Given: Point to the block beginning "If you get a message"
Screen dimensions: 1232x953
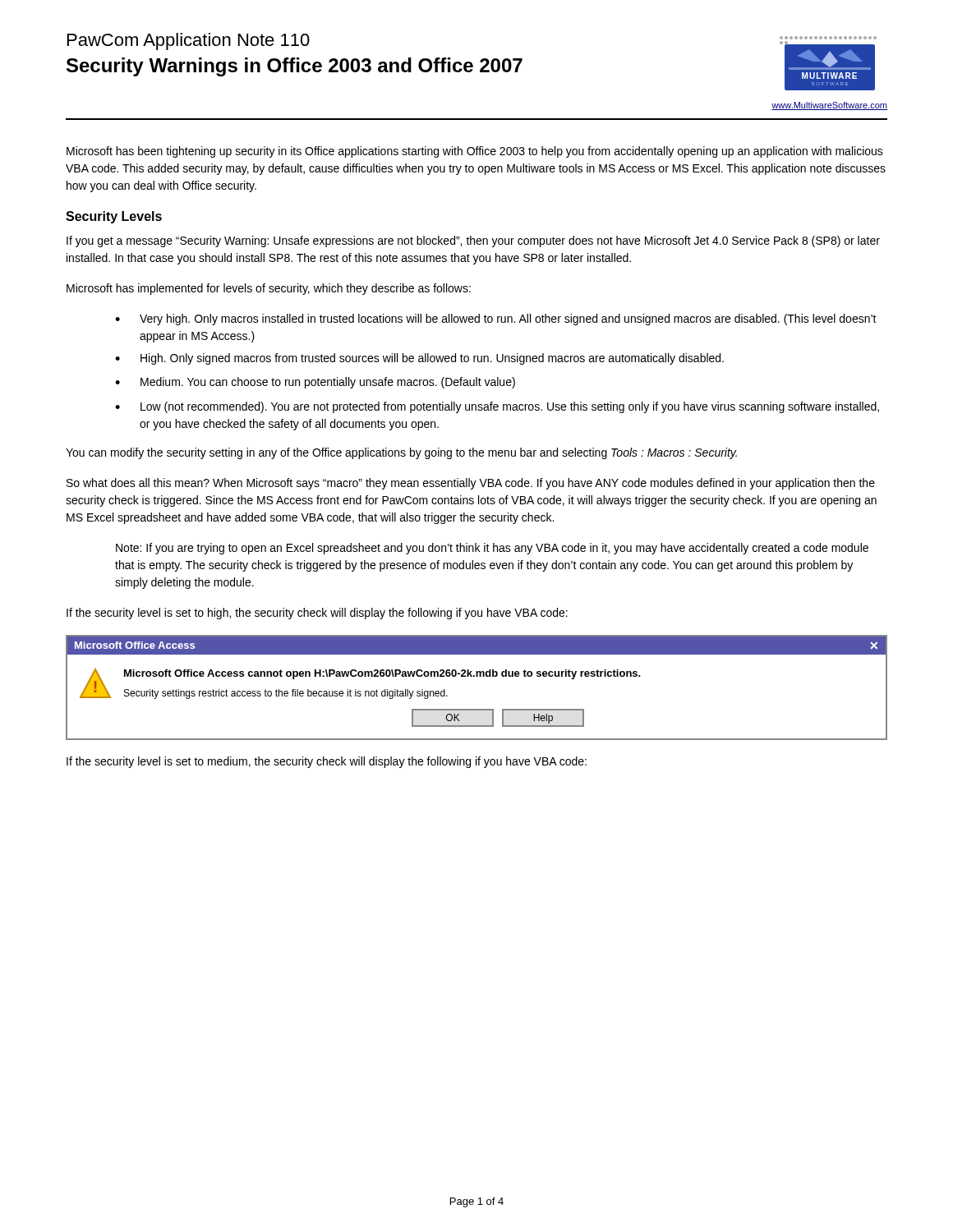Looking at the screenshot, I should click(x=473, y=249).
